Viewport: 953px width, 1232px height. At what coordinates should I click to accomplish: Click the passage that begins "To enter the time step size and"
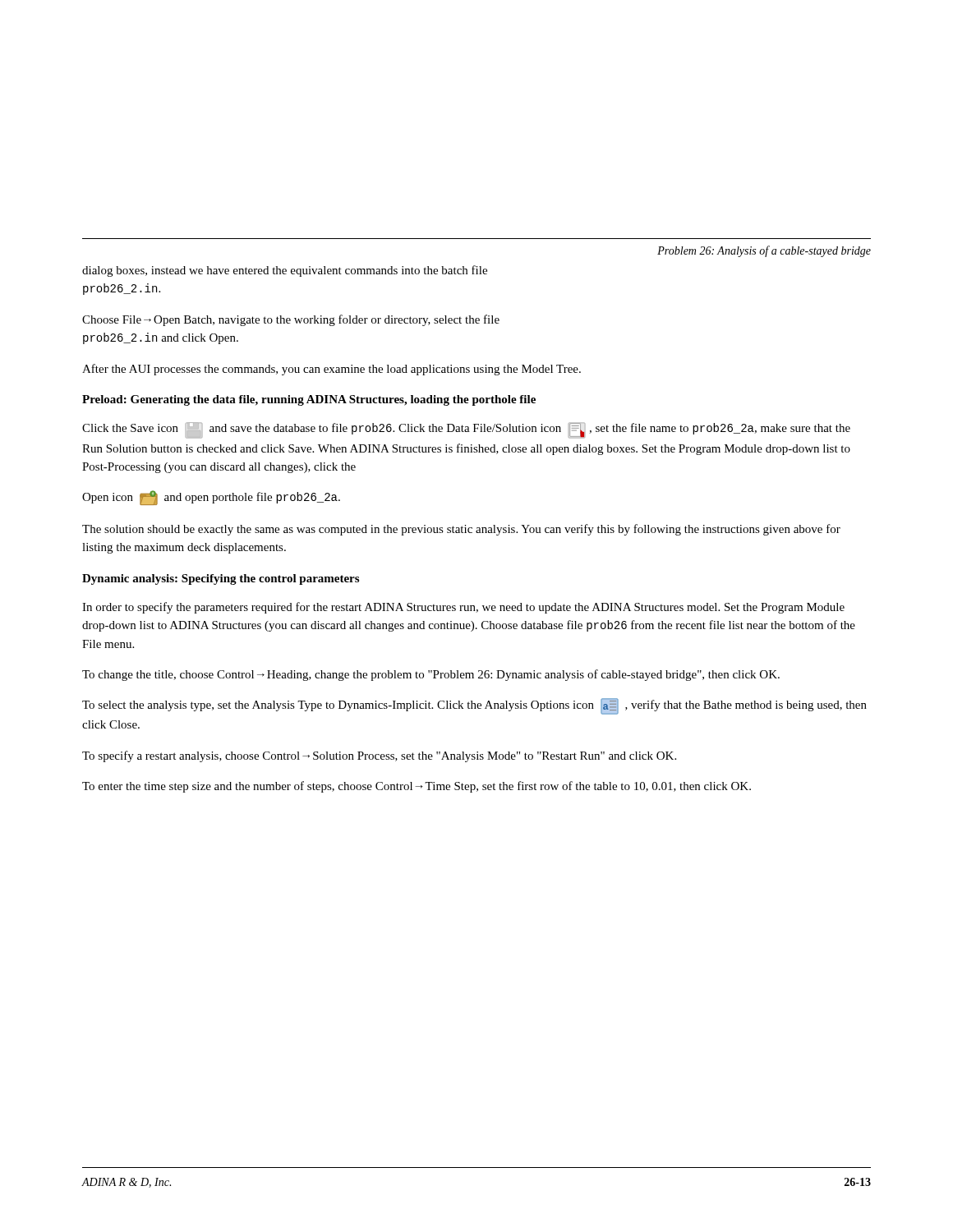(417, 786)
